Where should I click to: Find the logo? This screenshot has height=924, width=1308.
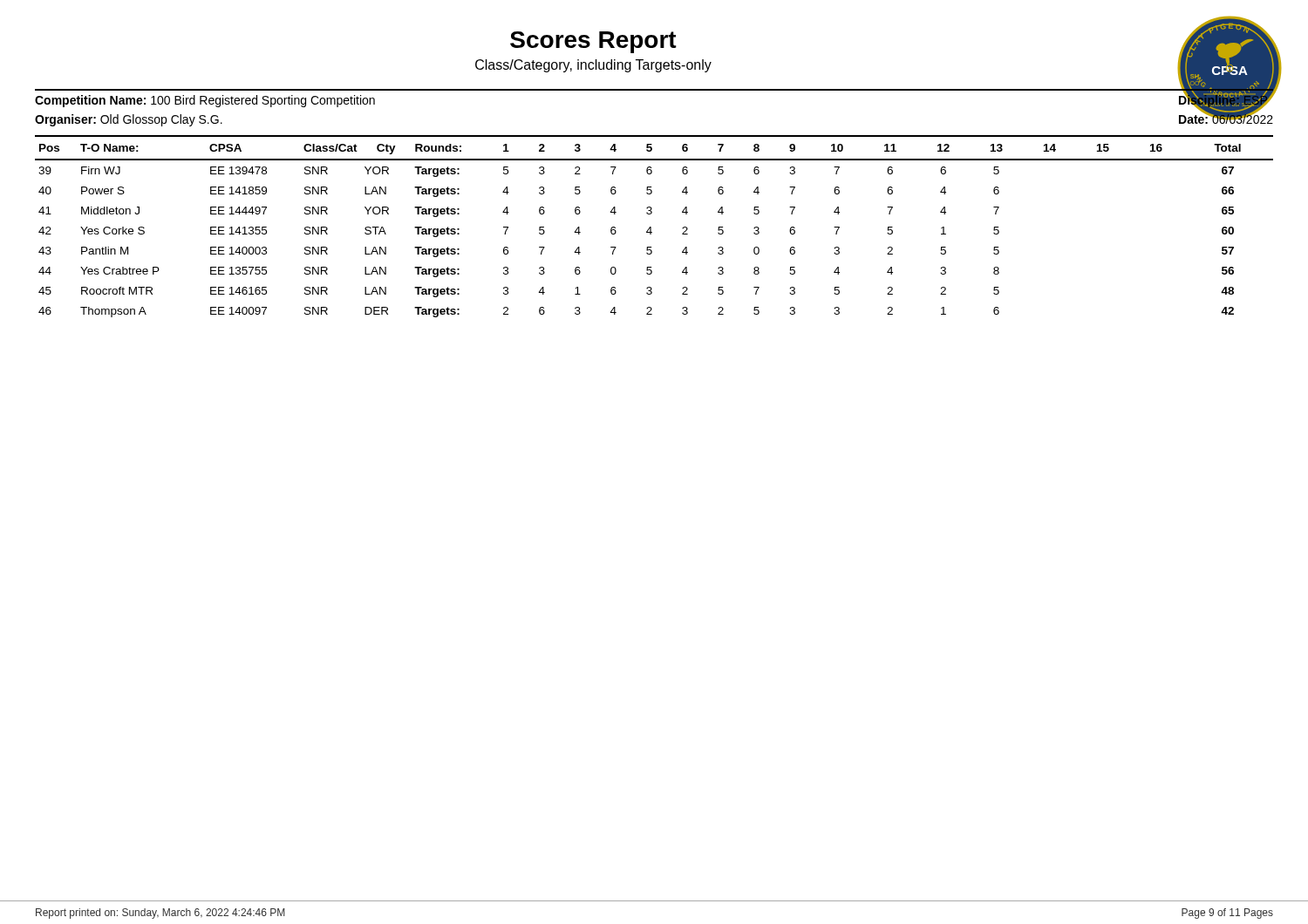[1230, 68]
